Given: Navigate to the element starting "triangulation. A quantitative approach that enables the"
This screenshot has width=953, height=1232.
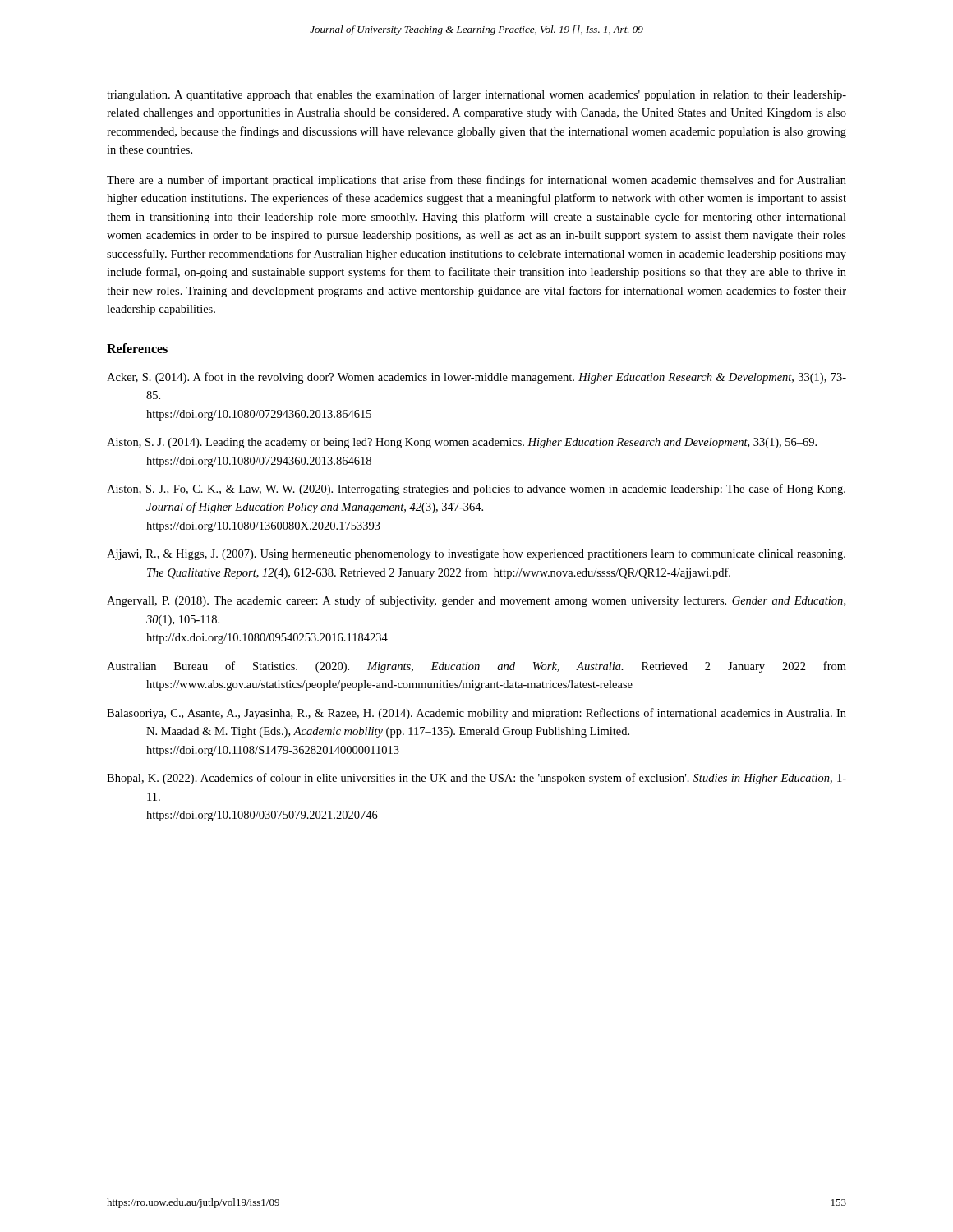Looking at the screenshot, I should point(476,122).
